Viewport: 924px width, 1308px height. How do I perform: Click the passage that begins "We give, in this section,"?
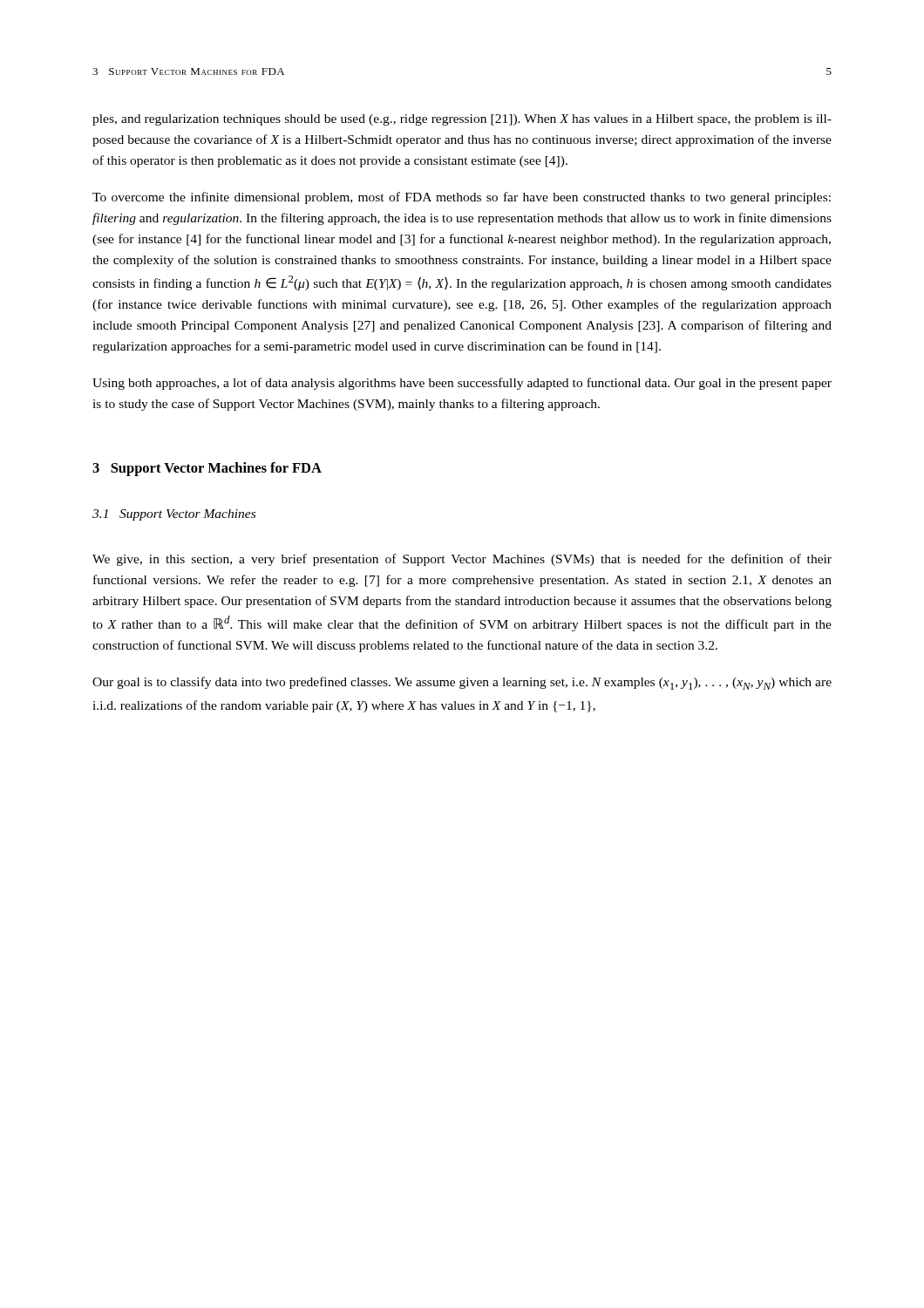(462, 602)
